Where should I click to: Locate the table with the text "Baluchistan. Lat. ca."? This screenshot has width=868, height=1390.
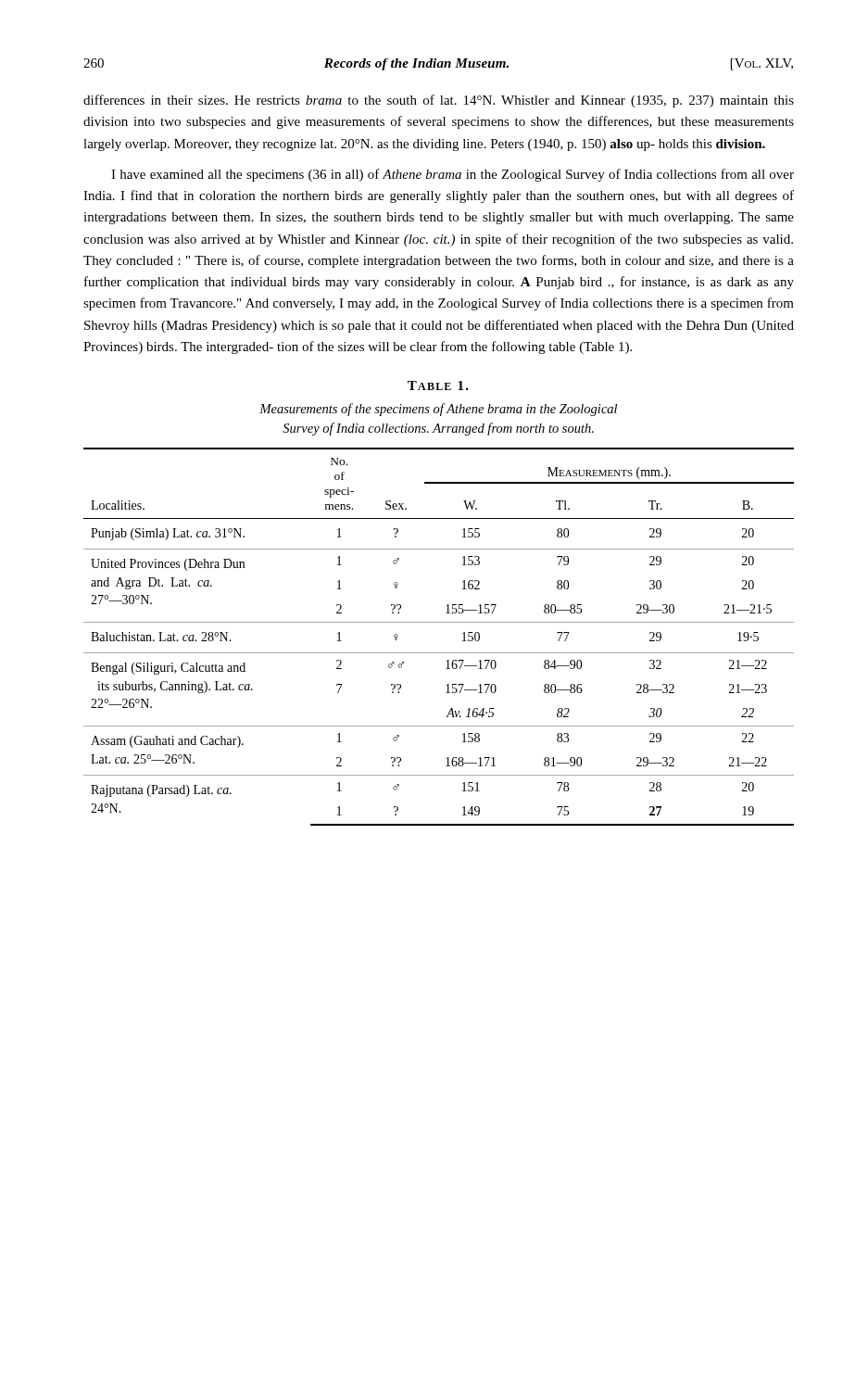pyautogui.click(x=439, y=637)
